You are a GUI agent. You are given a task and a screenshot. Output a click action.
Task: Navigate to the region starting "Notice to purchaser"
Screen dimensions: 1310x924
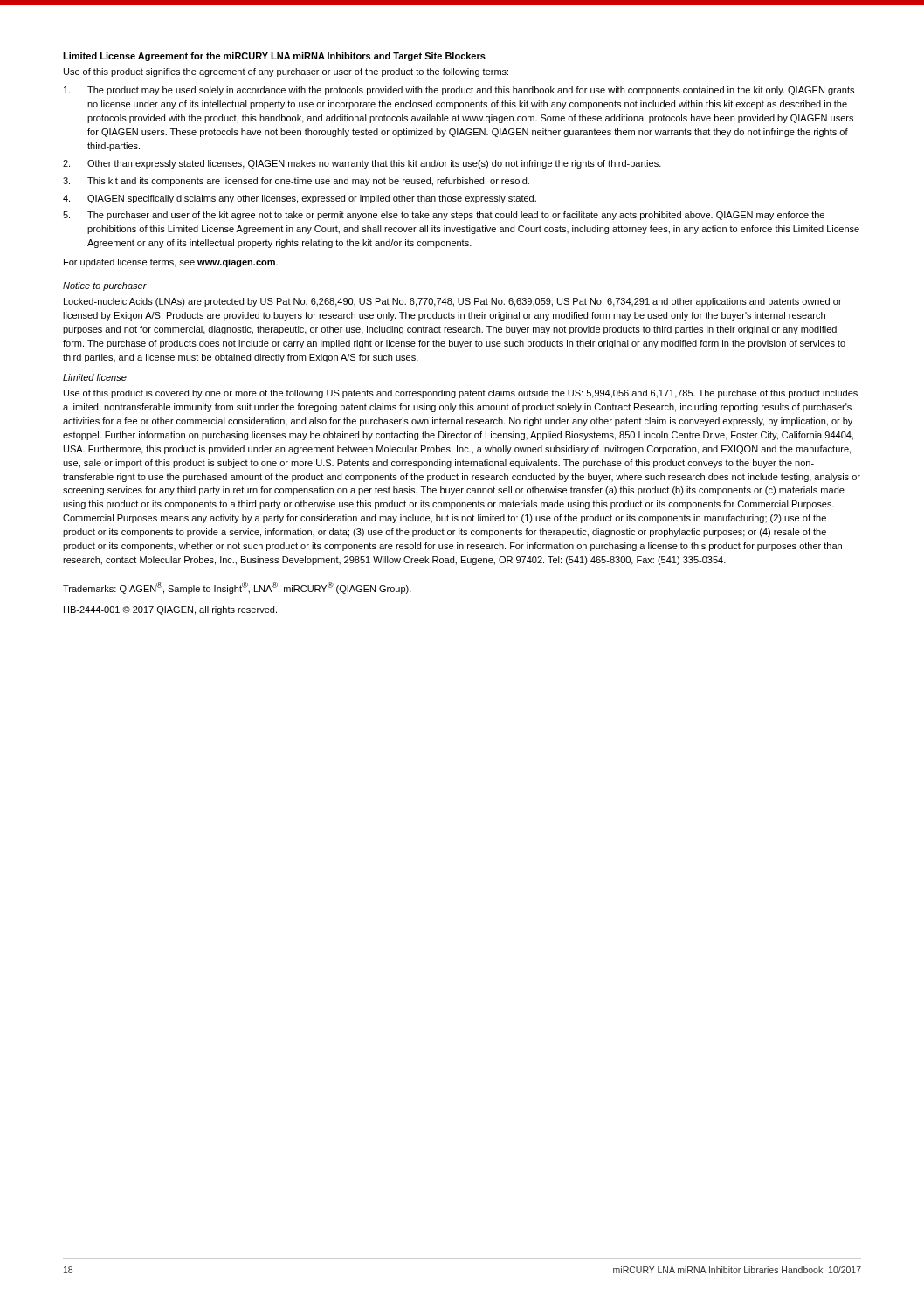[105, 286]
